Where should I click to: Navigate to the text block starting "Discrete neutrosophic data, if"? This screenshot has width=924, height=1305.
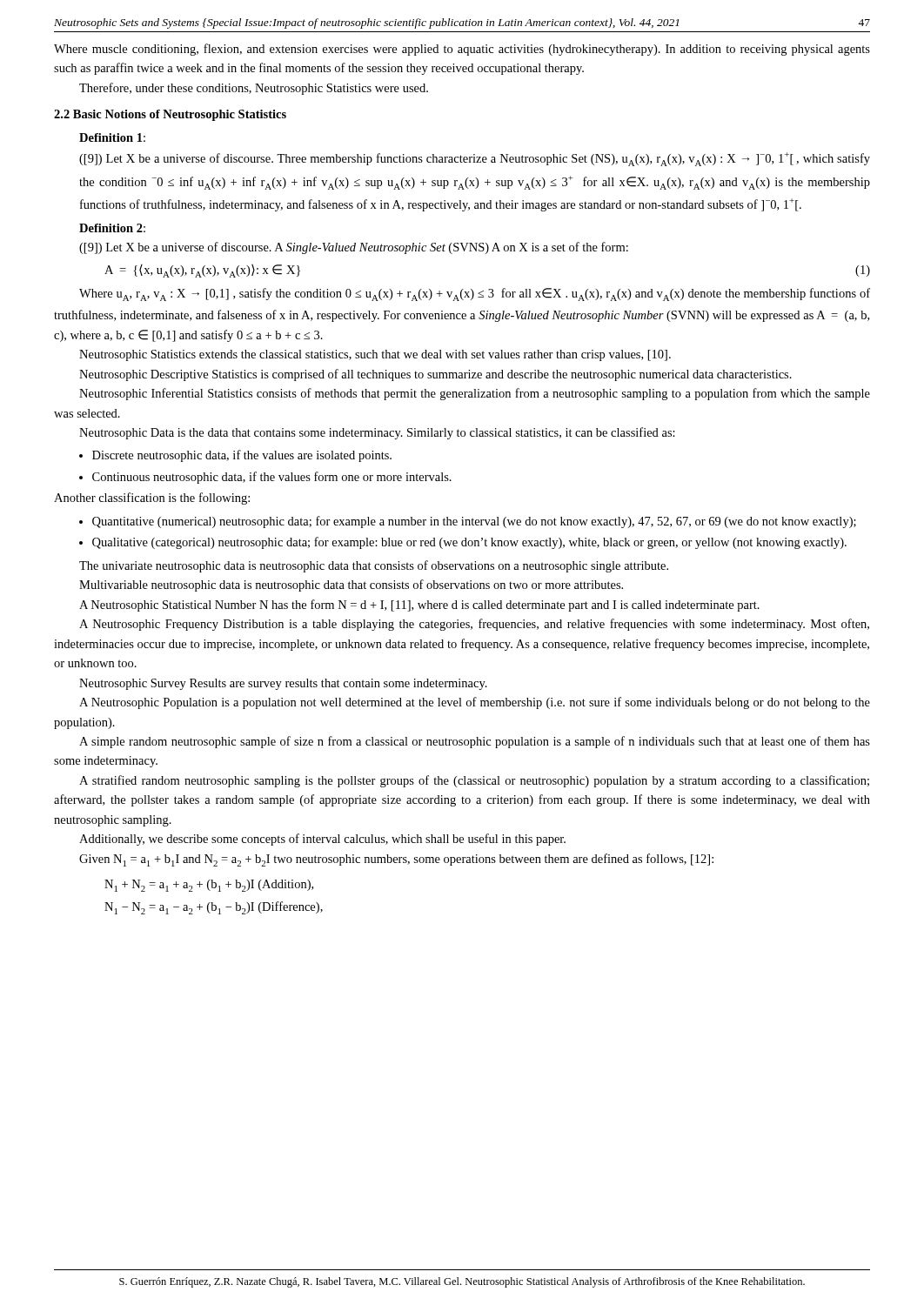(x=242, y=456)
